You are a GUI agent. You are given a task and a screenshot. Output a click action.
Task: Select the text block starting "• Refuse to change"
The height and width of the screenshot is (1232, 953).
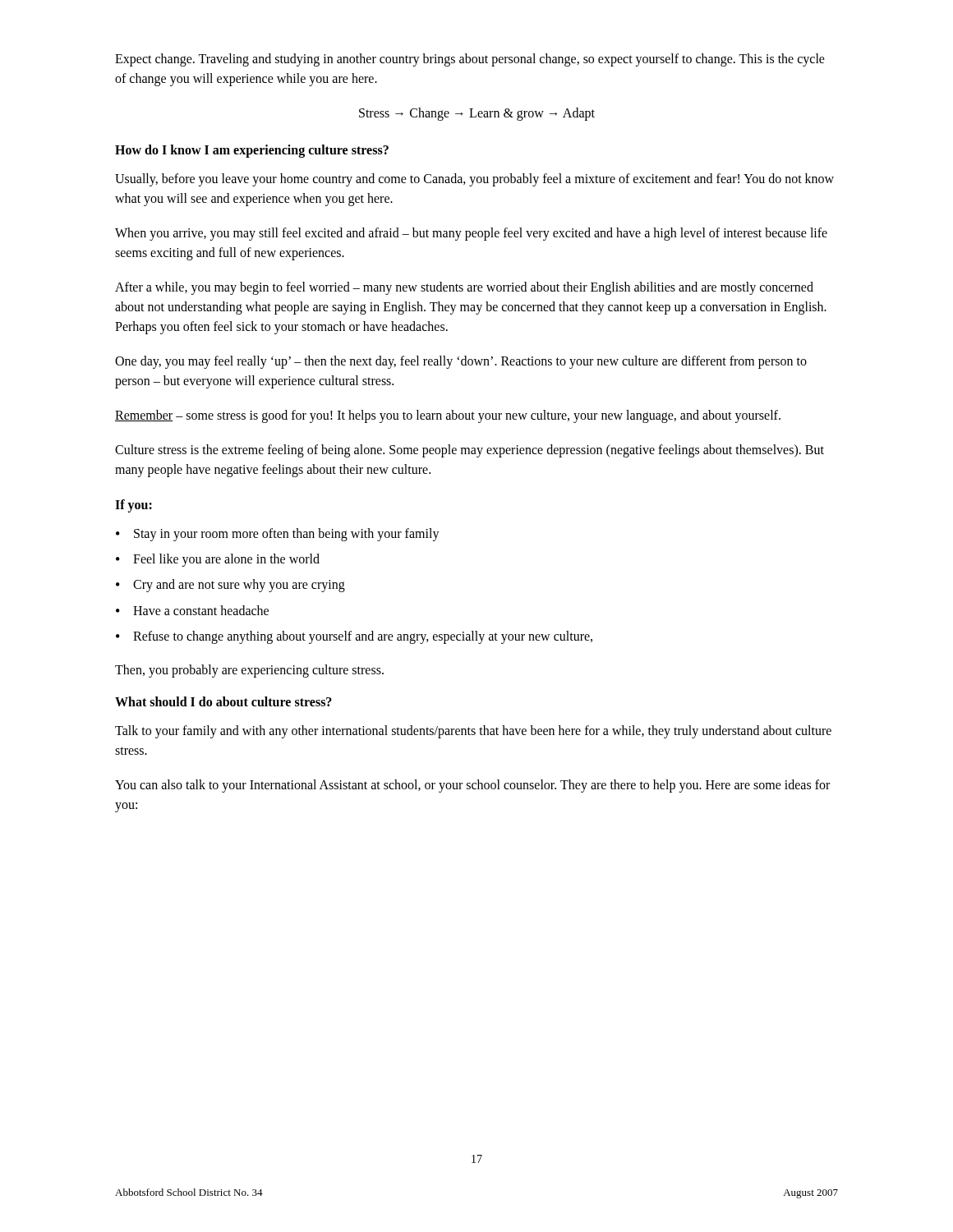point(354,637)
